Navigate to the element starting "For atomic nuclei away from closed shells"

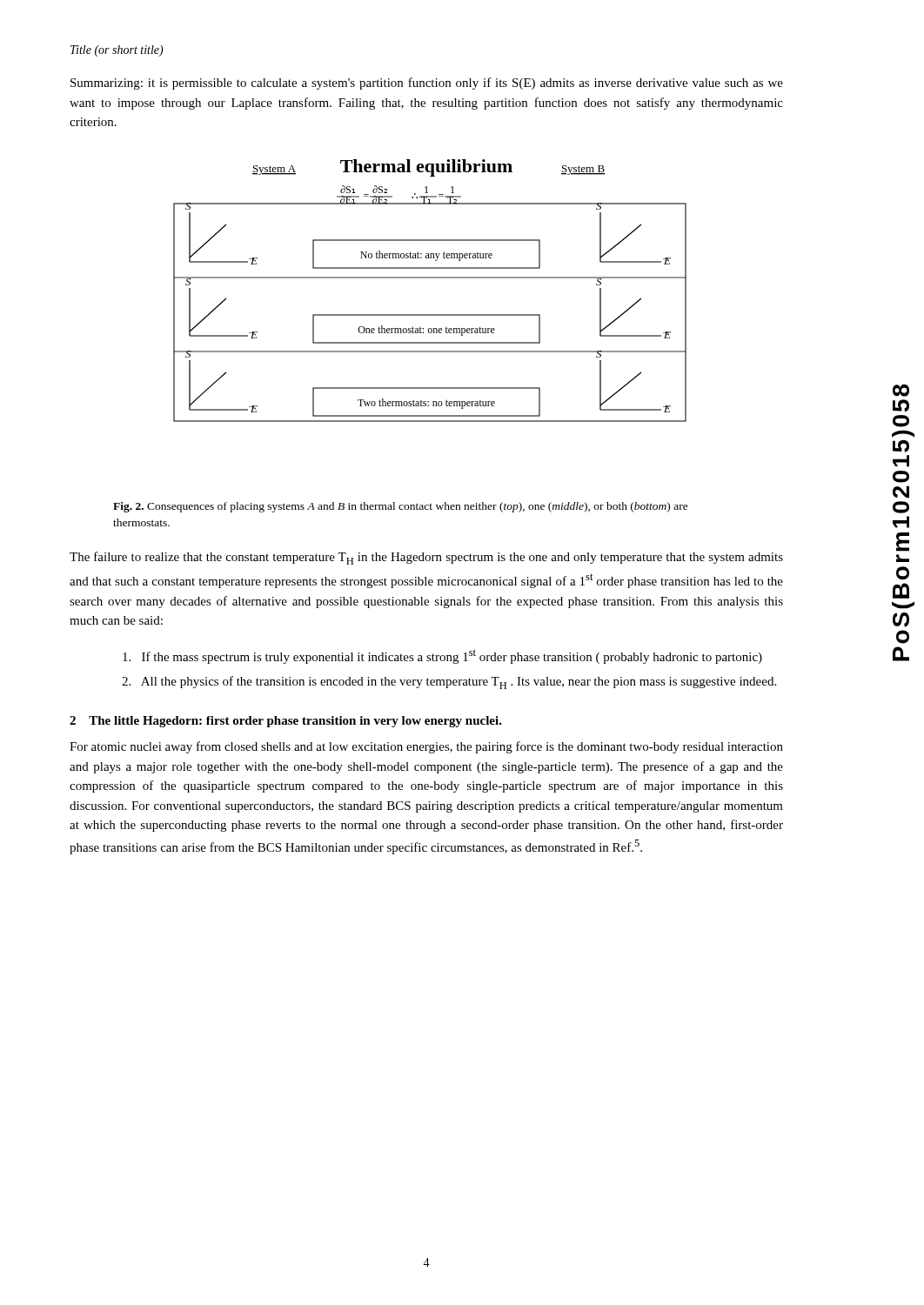click(426, 797)
